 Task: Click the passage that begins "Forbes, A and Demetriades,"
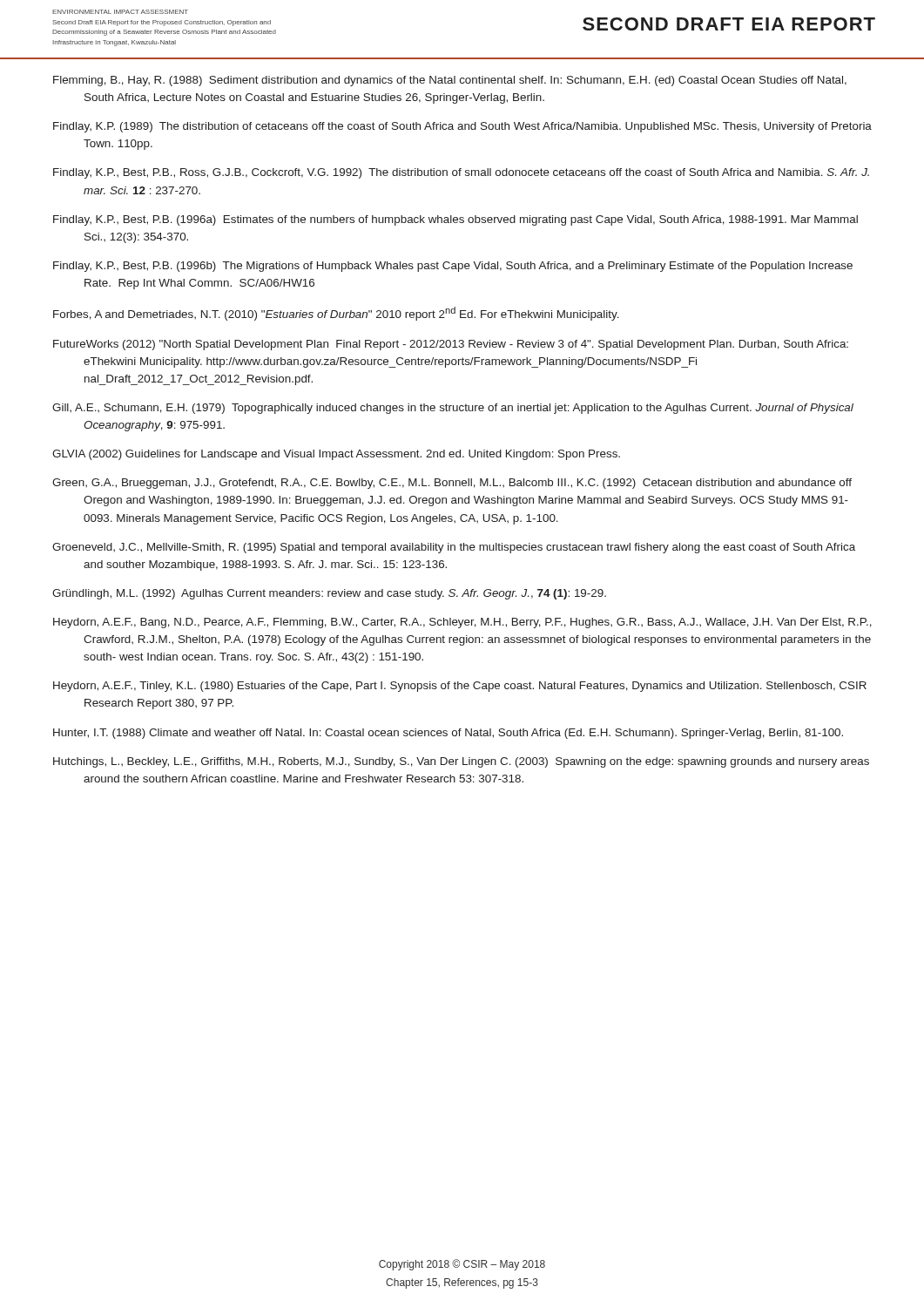(x=336, y=313)
